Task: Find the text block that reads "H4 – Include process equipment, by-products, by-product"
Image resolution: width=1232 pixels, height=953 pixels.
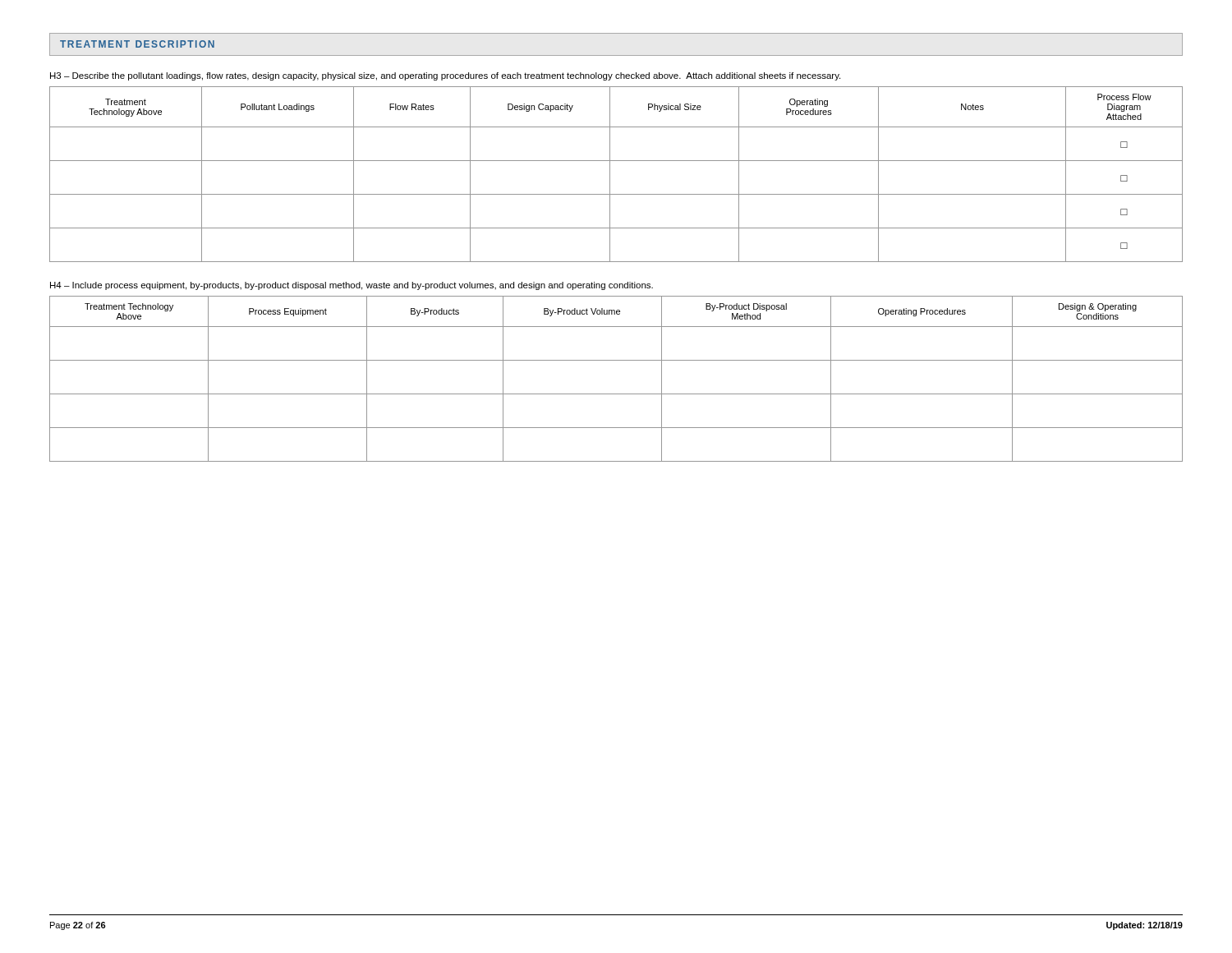Action: (x=351, y=285)
